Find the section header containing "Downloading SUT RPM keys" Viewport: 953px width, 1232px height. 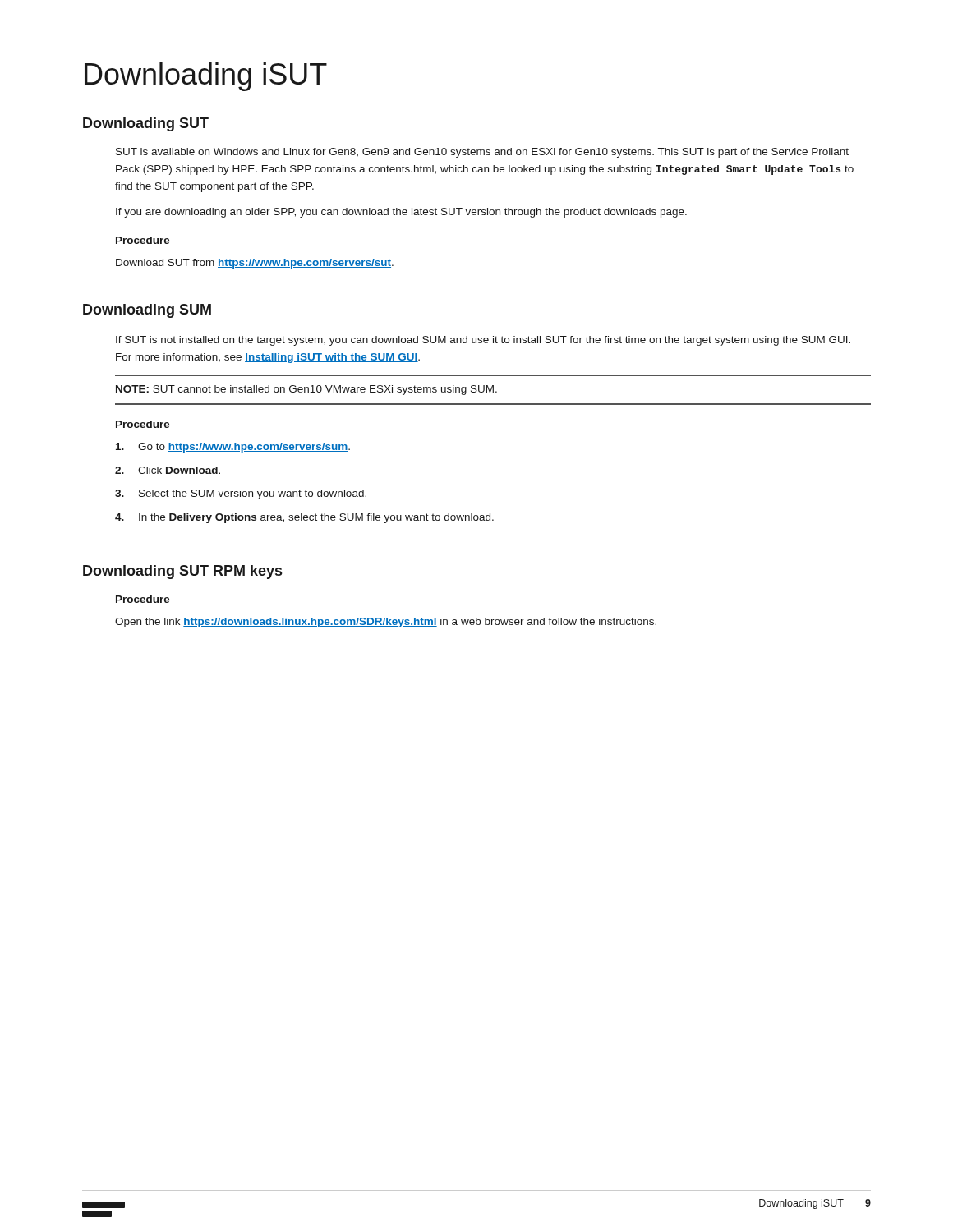[x=182, y=571]
